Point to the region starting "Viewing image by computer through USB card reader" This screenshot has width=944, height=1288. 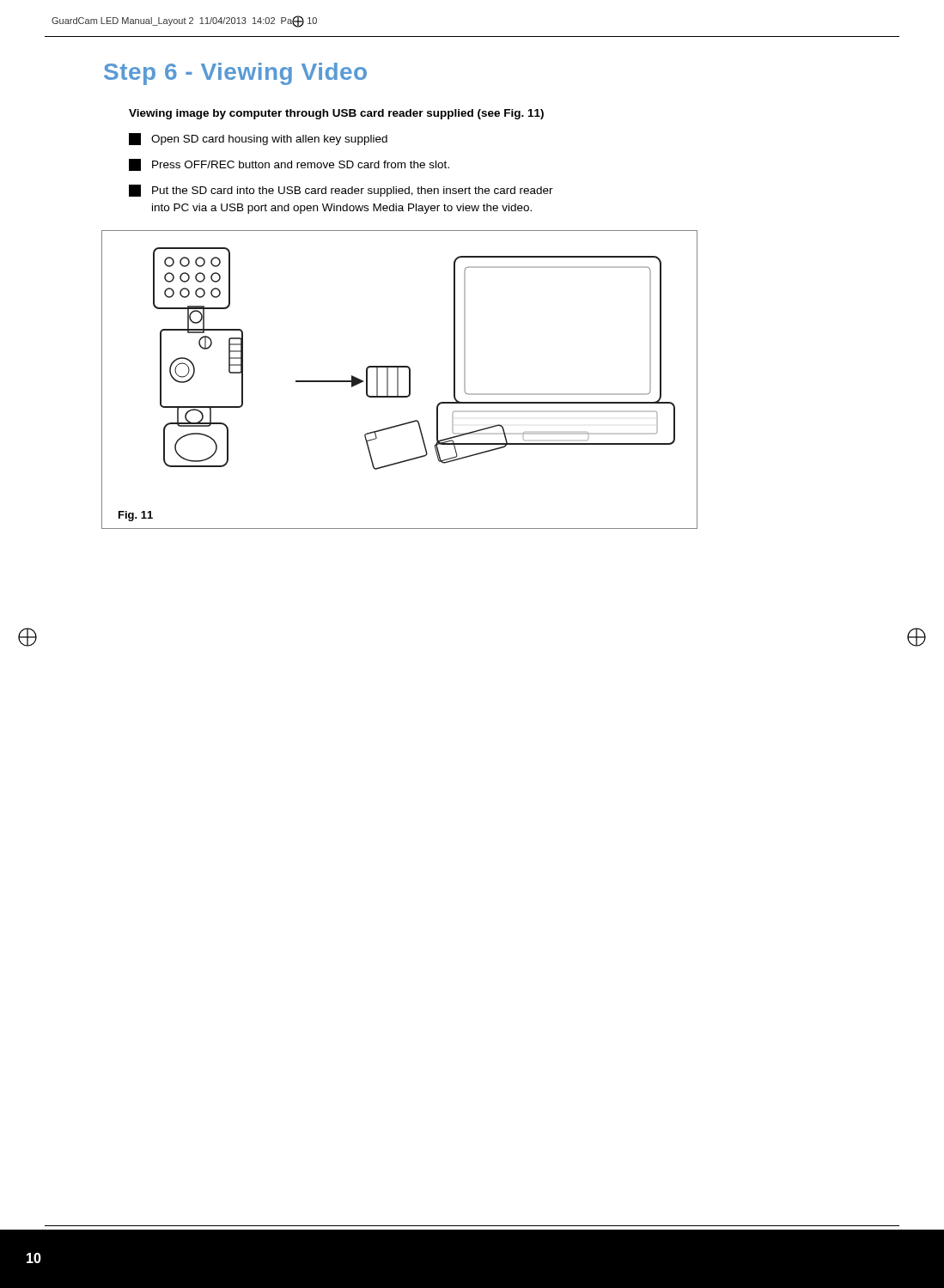click(337, 113)
